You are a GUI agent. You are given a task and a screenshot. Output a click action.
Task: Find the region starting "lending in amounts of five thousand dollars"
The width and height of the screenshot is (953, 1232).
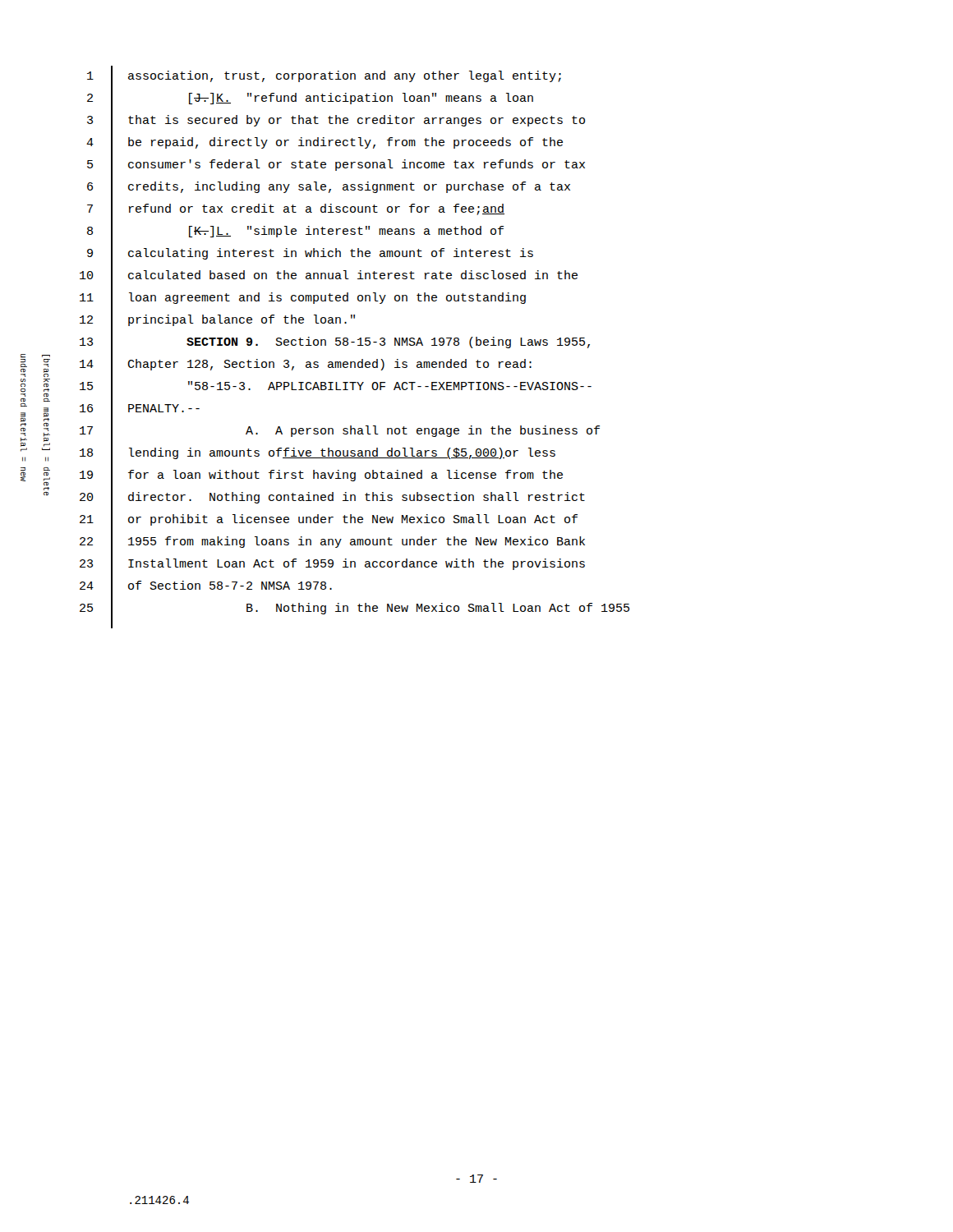click(342, 454)
